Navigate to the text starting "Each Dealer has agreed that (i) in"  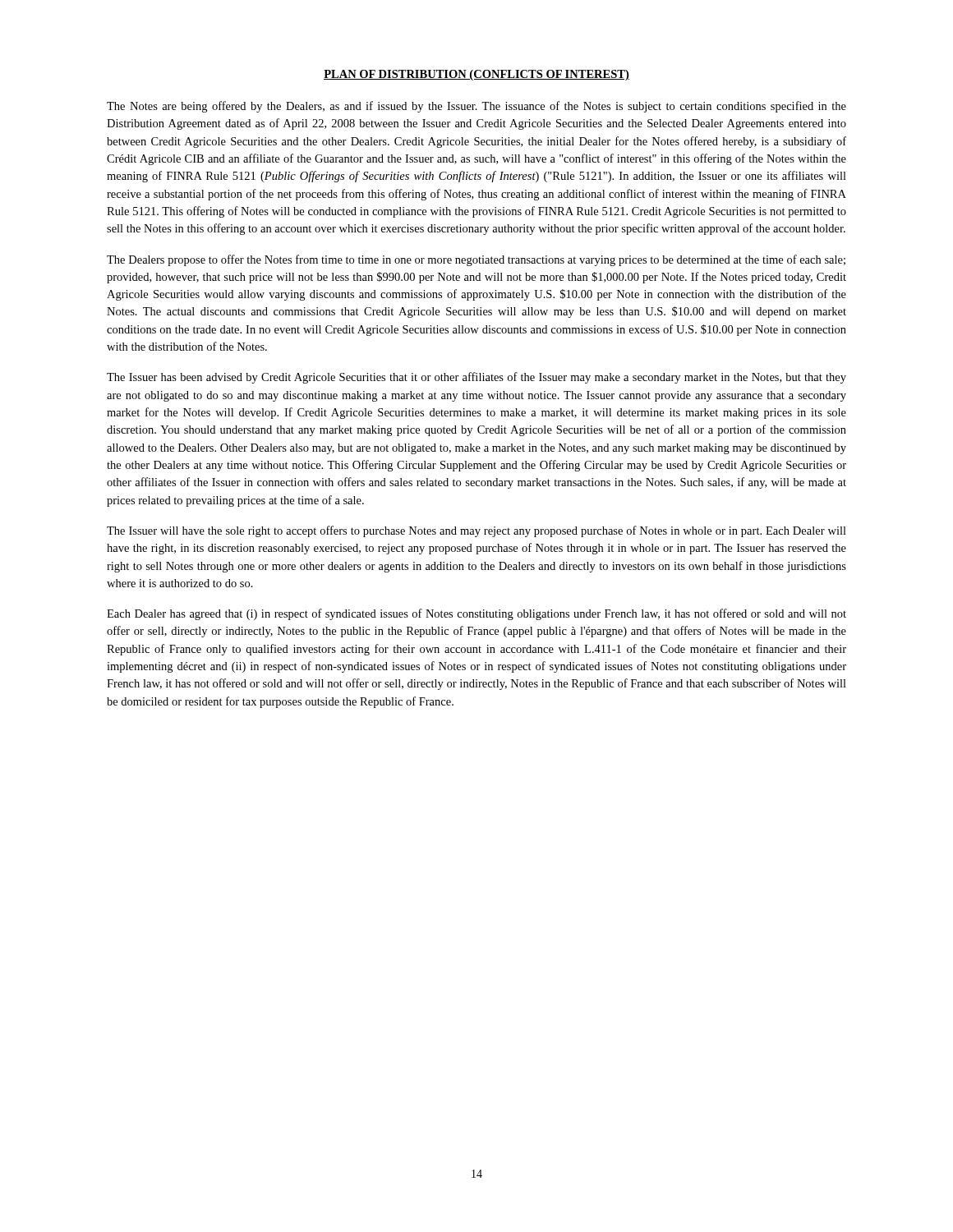click(476, 657)
